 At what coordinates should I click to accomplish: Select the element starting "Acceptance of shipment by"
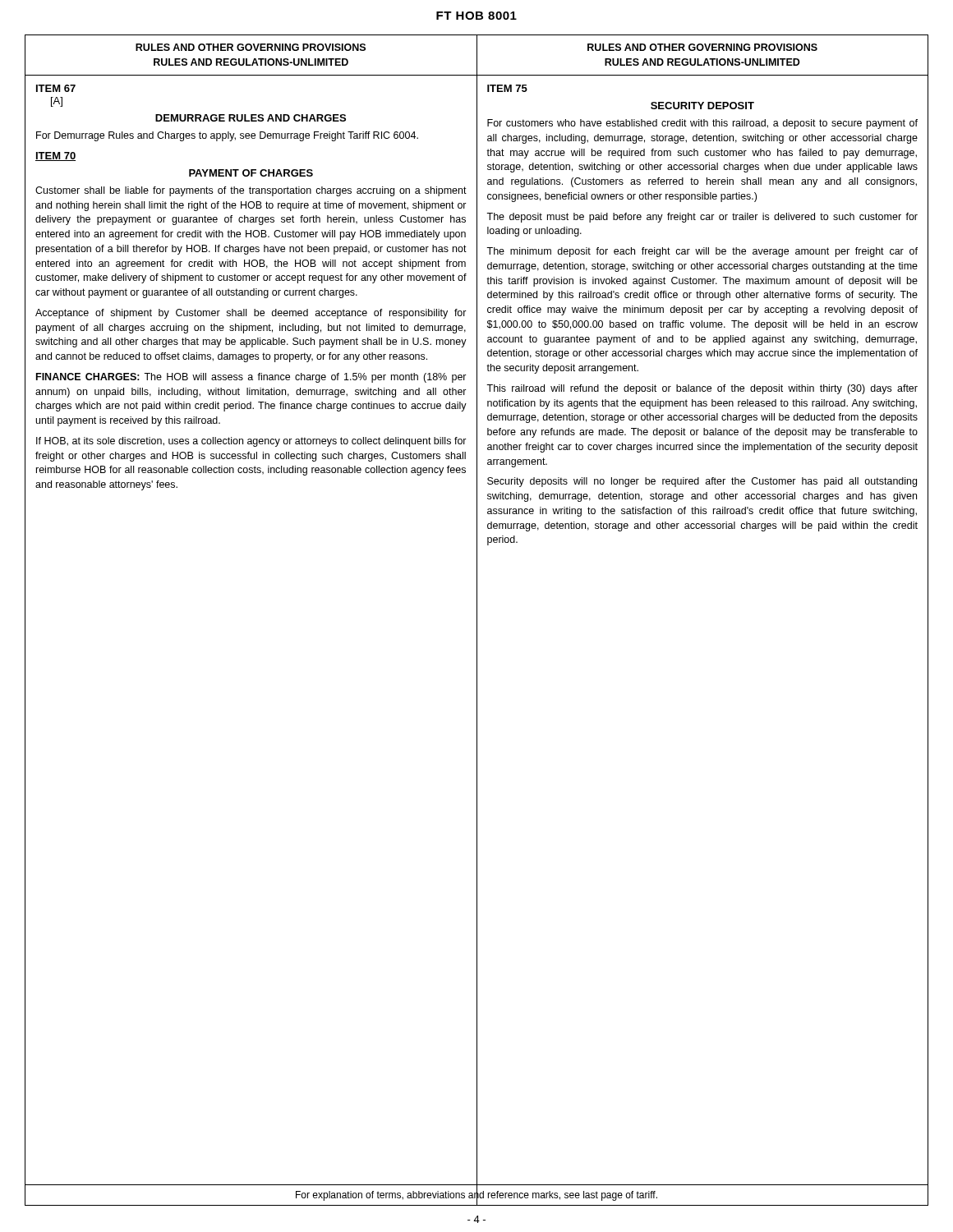251,335
